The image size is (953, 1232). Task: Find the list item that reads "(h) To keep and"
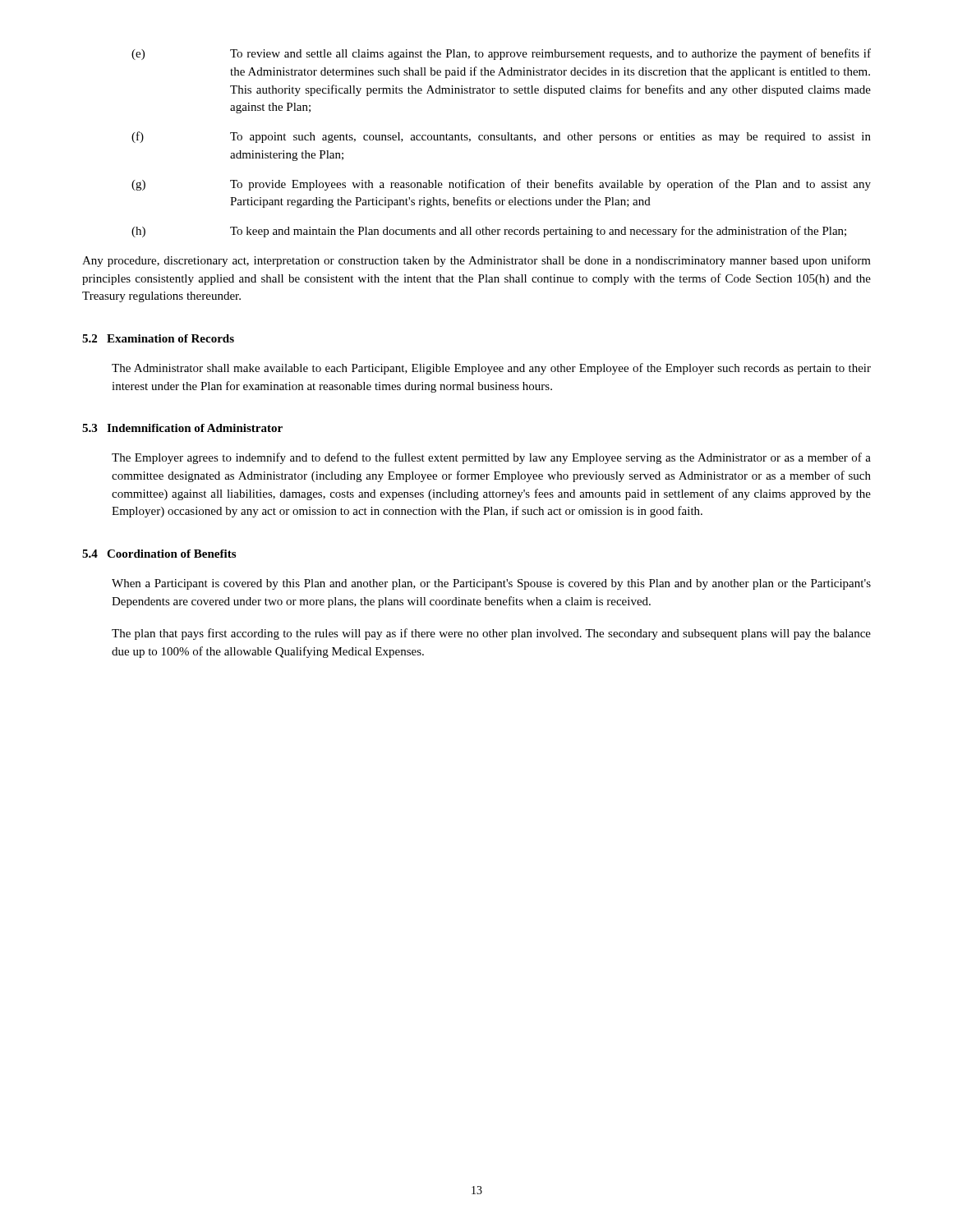[x=476, y=232]
